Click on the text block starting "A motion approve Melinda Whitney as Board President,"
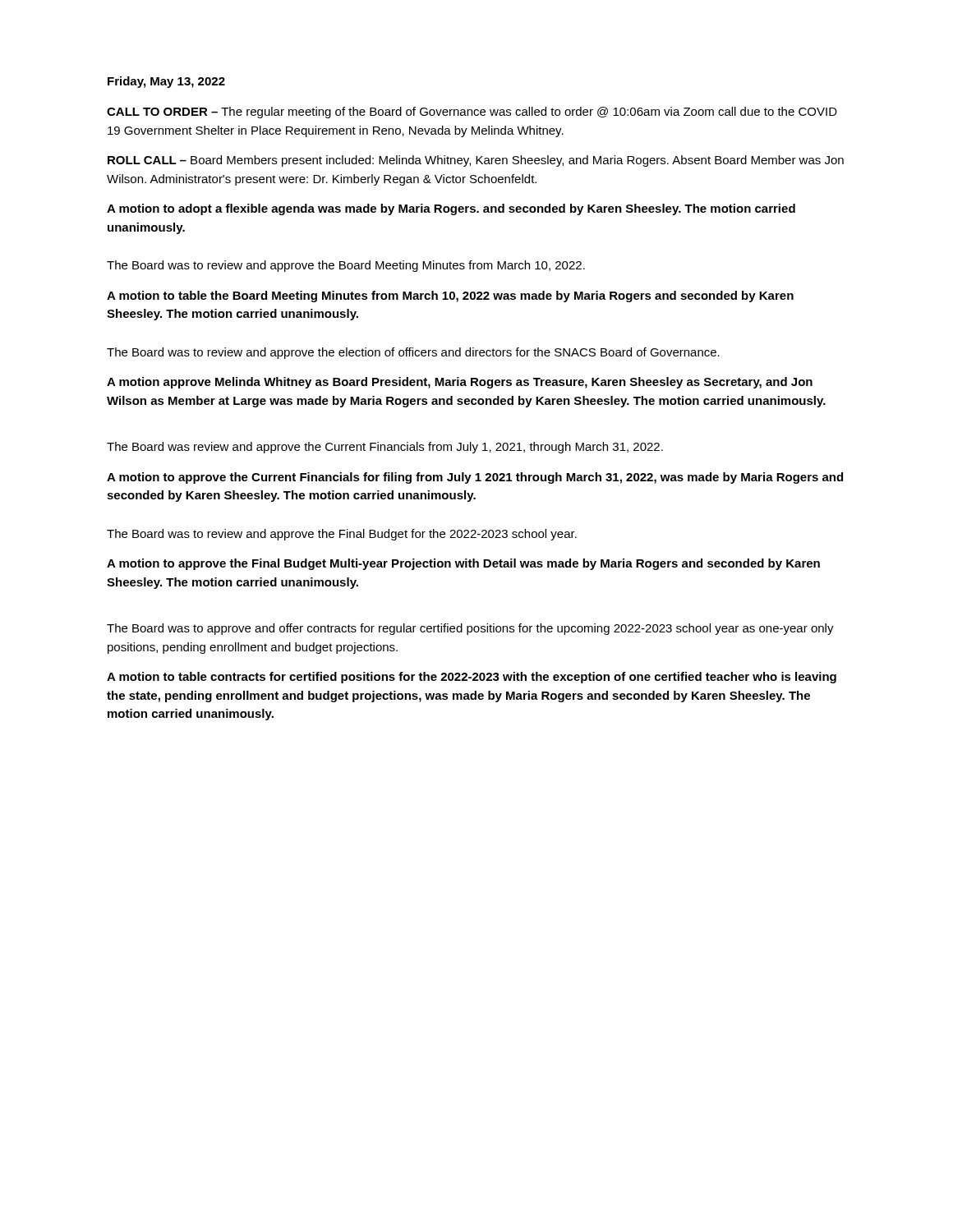The width and height of the screenshot is (953, 1232). click(x=466, y=391)
